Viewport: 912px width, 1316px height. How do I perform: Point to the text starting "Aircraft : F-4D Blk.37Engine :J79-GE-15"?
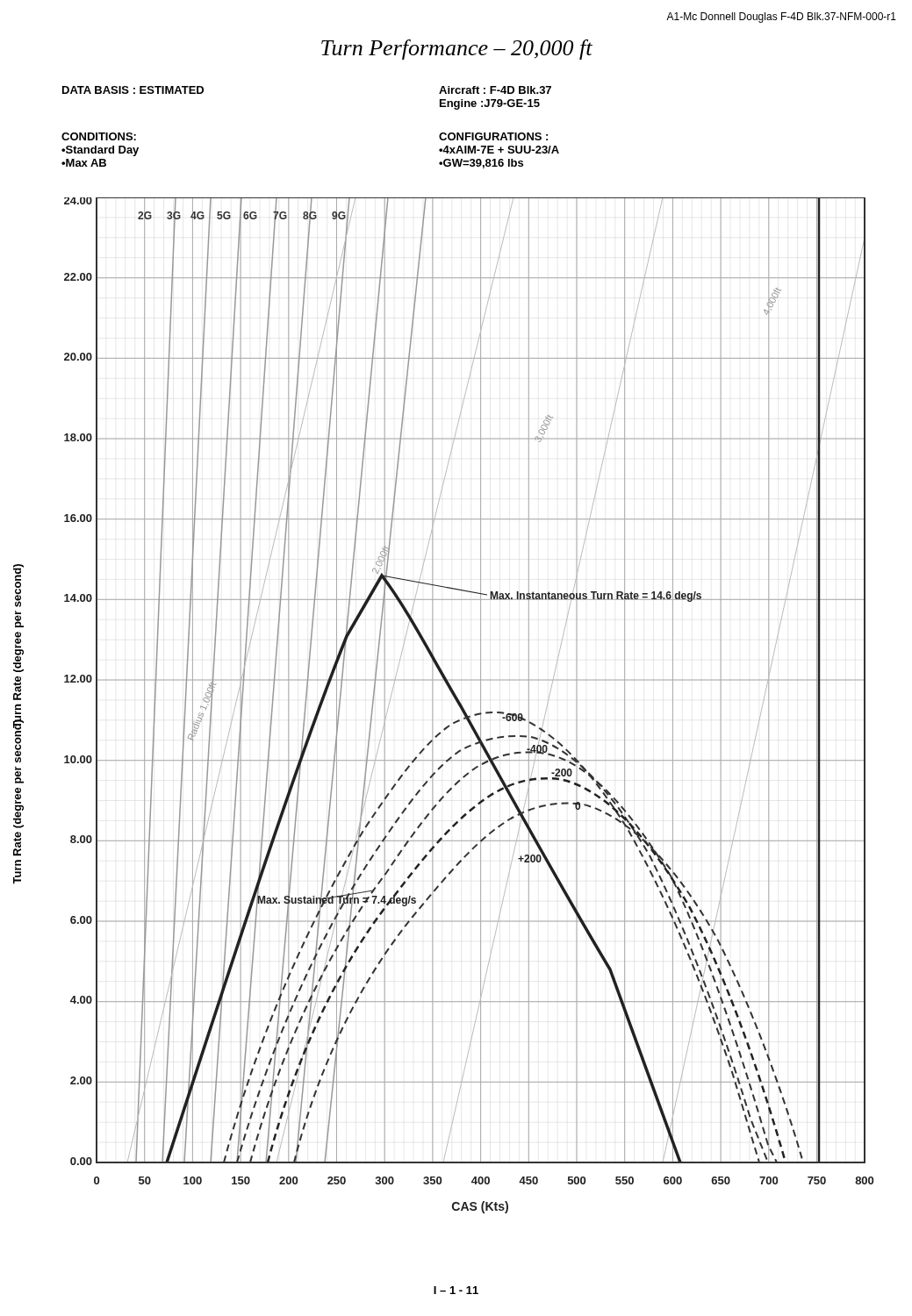click(x=495, y=96)
